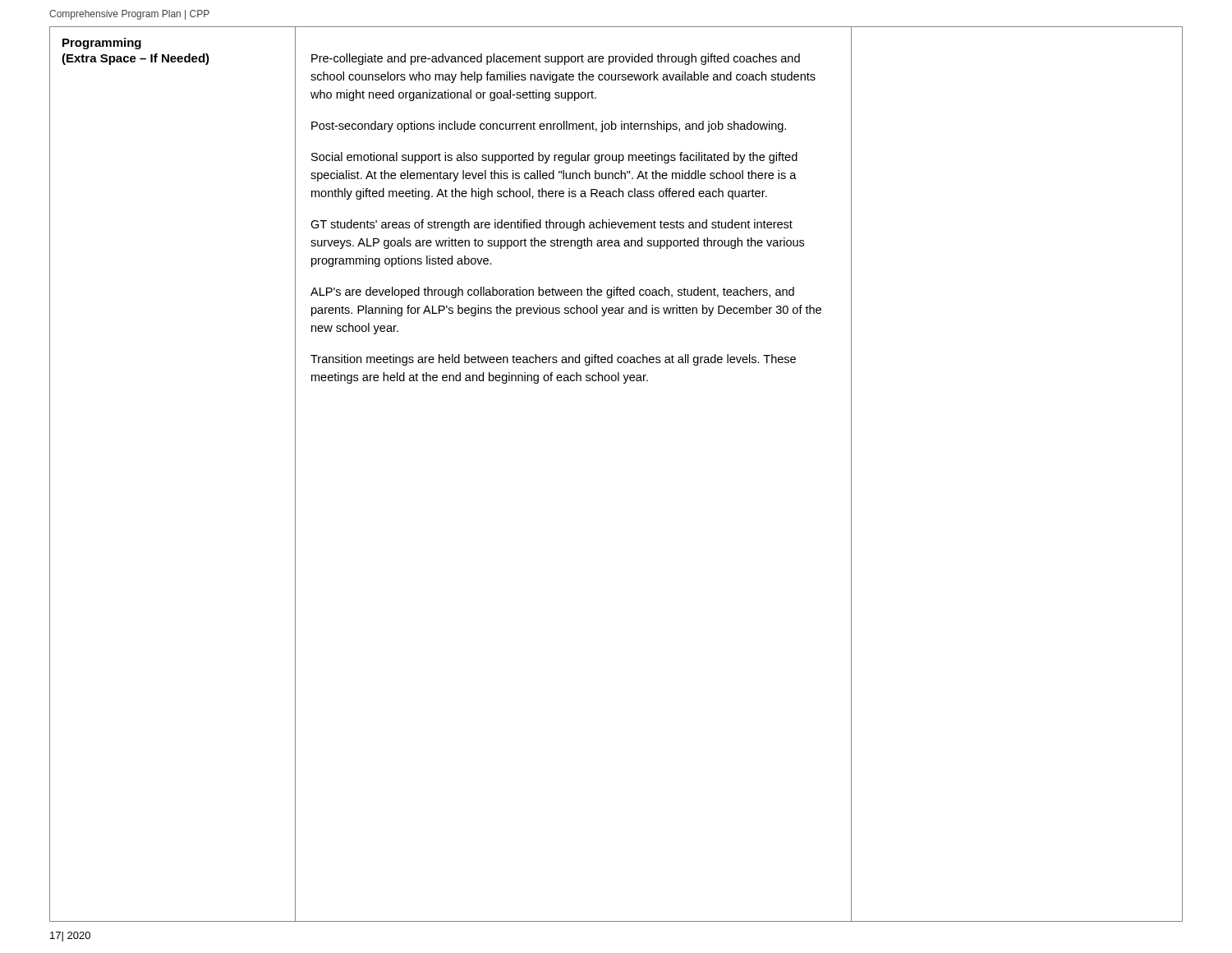Find the table that mentions "Programming"
Image resolution: width=1232 pixels, height=953 pixels.
(616, 474)
